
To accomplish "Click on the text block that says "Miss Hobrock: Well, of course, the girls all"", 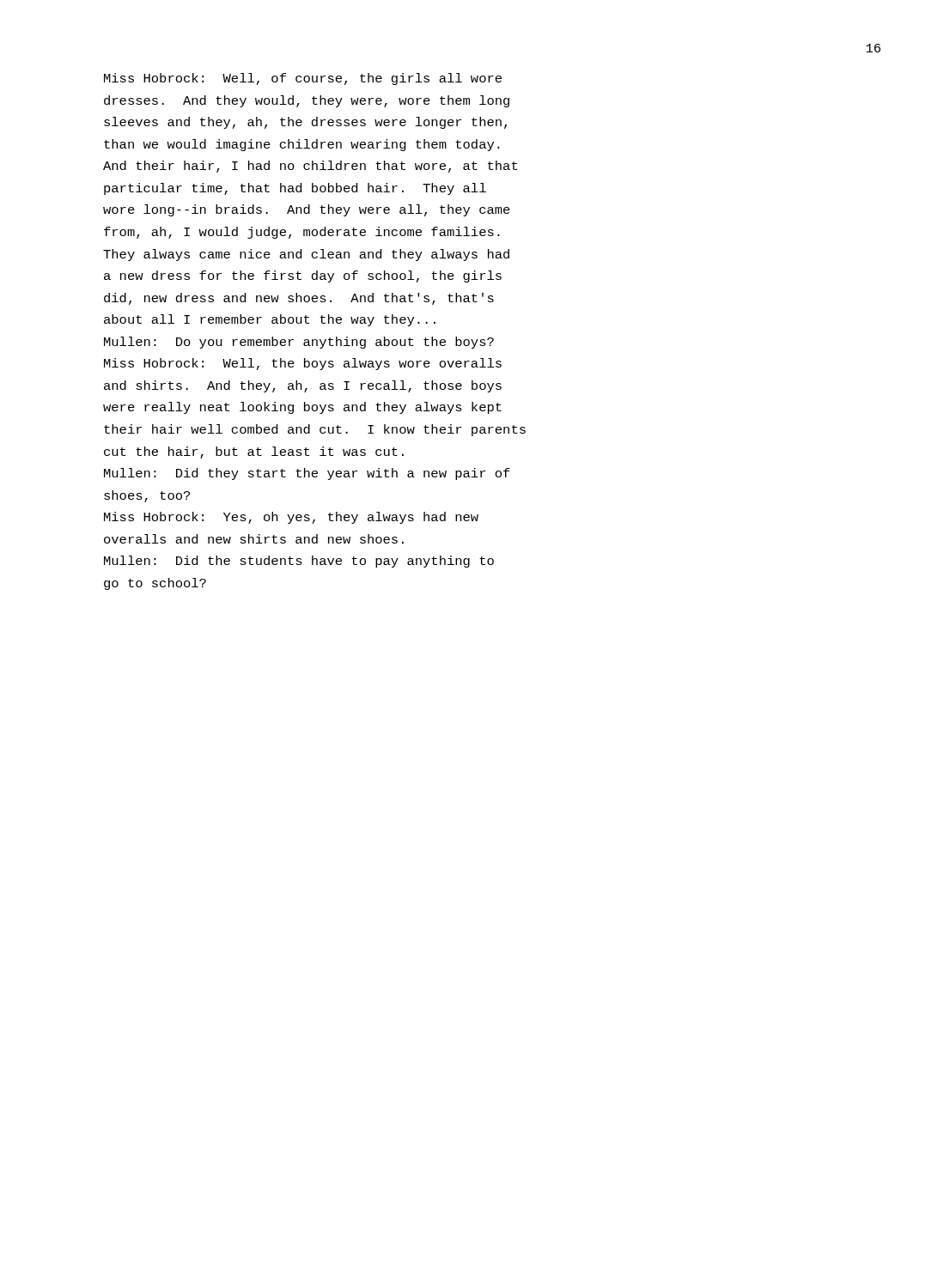I will click(x=315, y=331).
